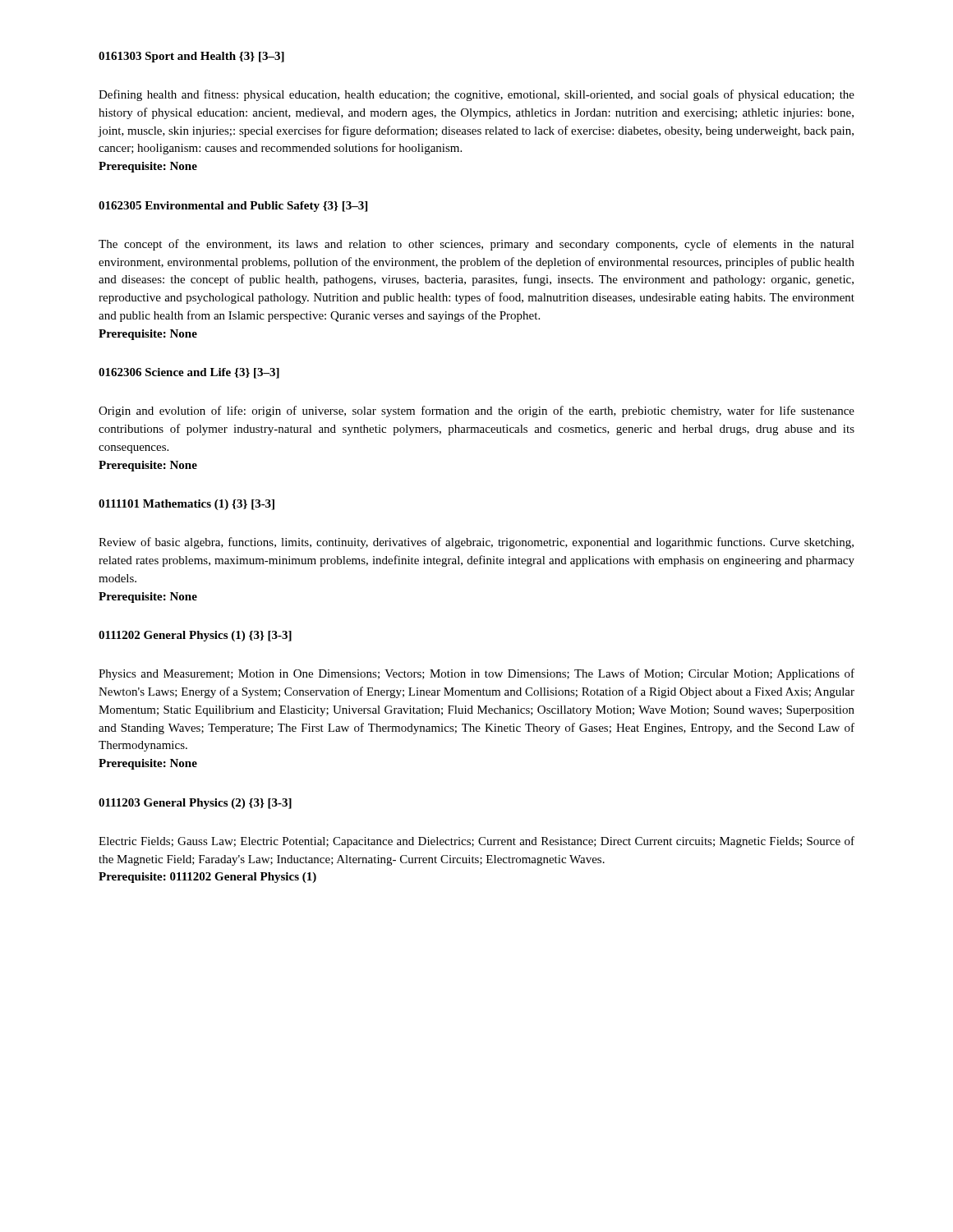Find the section header on this page that starts "0161303 Sport and Health"

click(x=191, y=57)
